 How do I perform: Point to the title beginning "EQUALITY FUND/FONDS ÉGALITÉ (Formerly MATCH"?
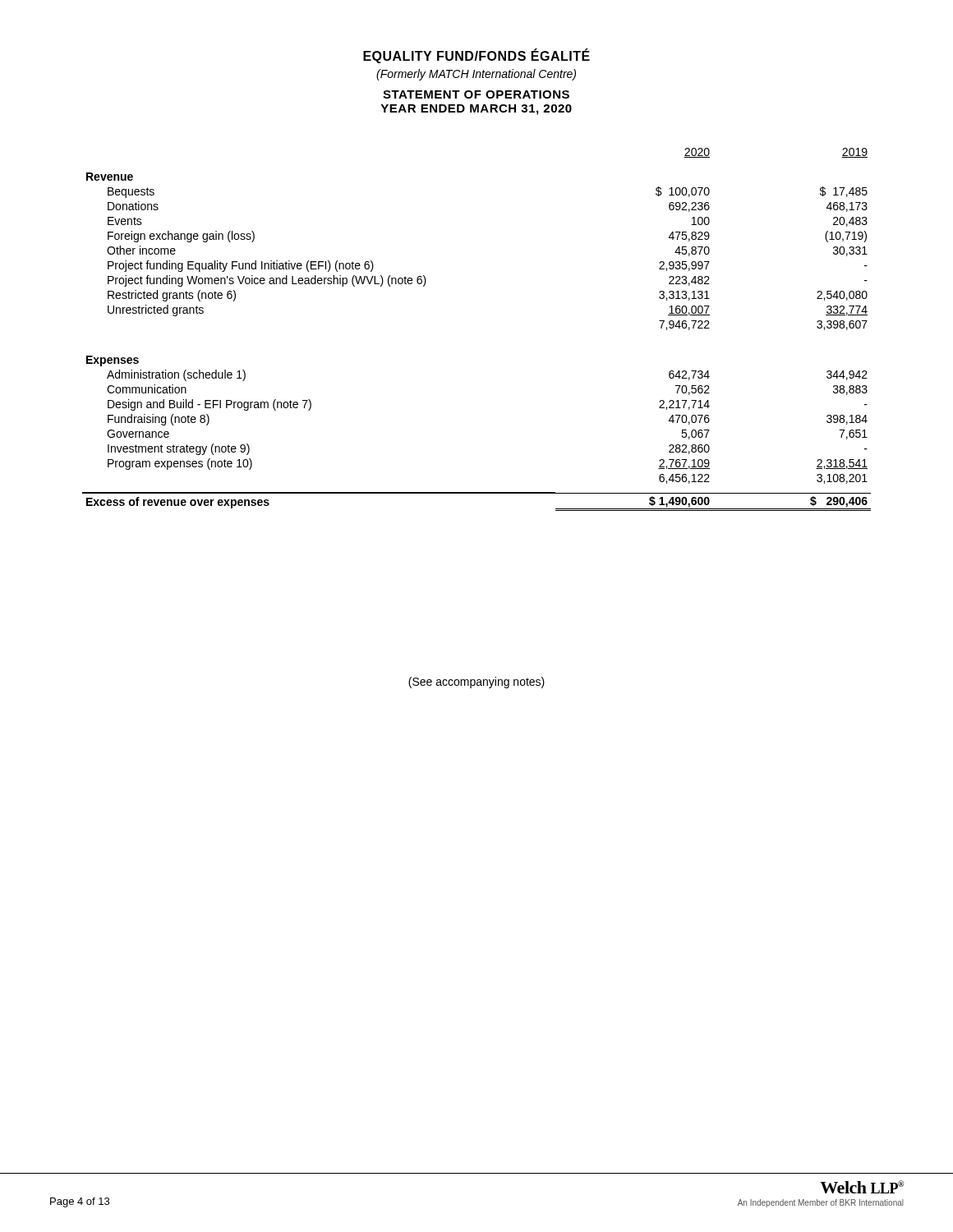[476, 82]
